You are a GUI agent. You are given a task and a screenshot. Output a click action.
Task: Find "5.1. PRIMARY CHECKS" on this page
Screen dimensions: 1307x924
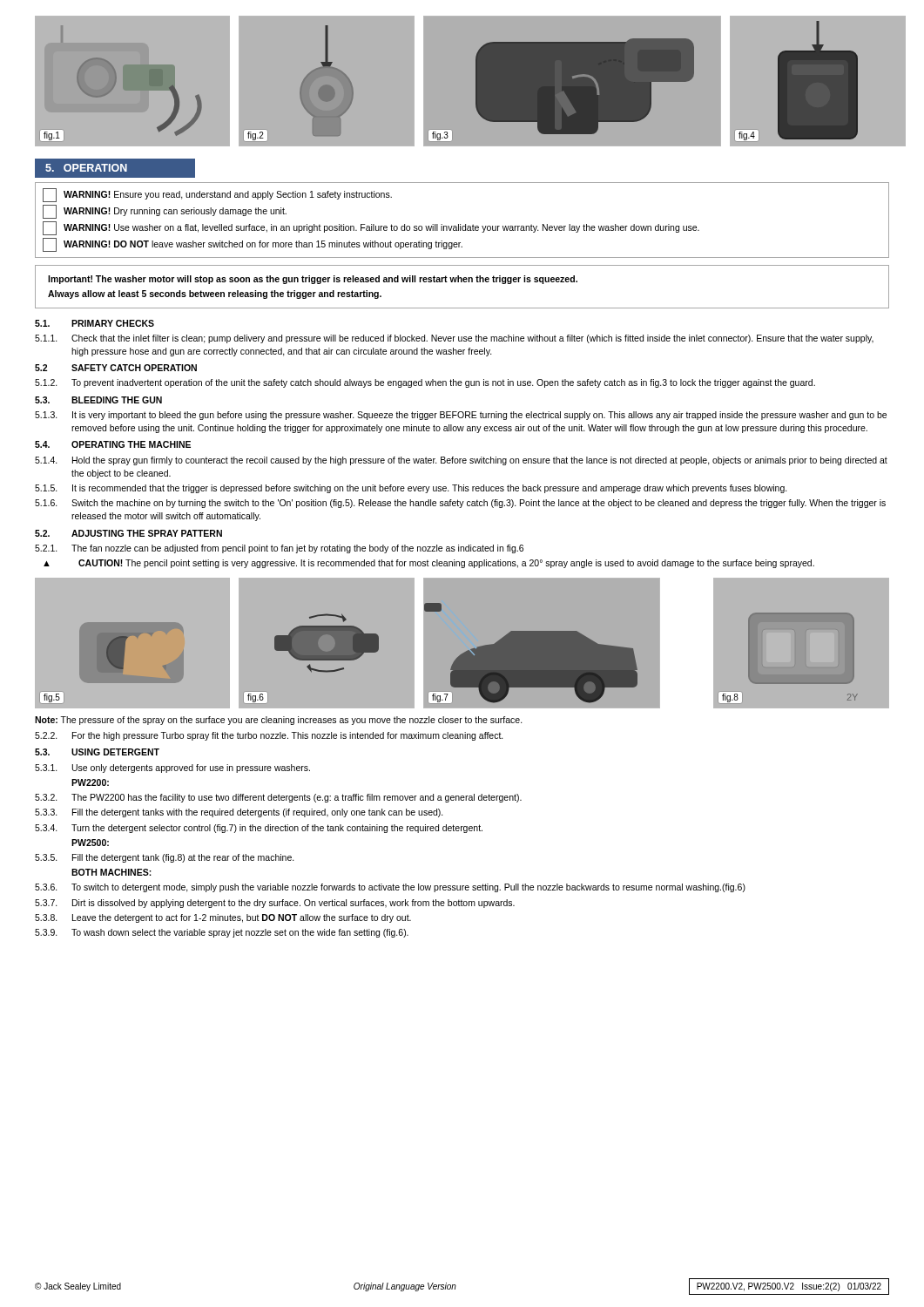[94, 323]
